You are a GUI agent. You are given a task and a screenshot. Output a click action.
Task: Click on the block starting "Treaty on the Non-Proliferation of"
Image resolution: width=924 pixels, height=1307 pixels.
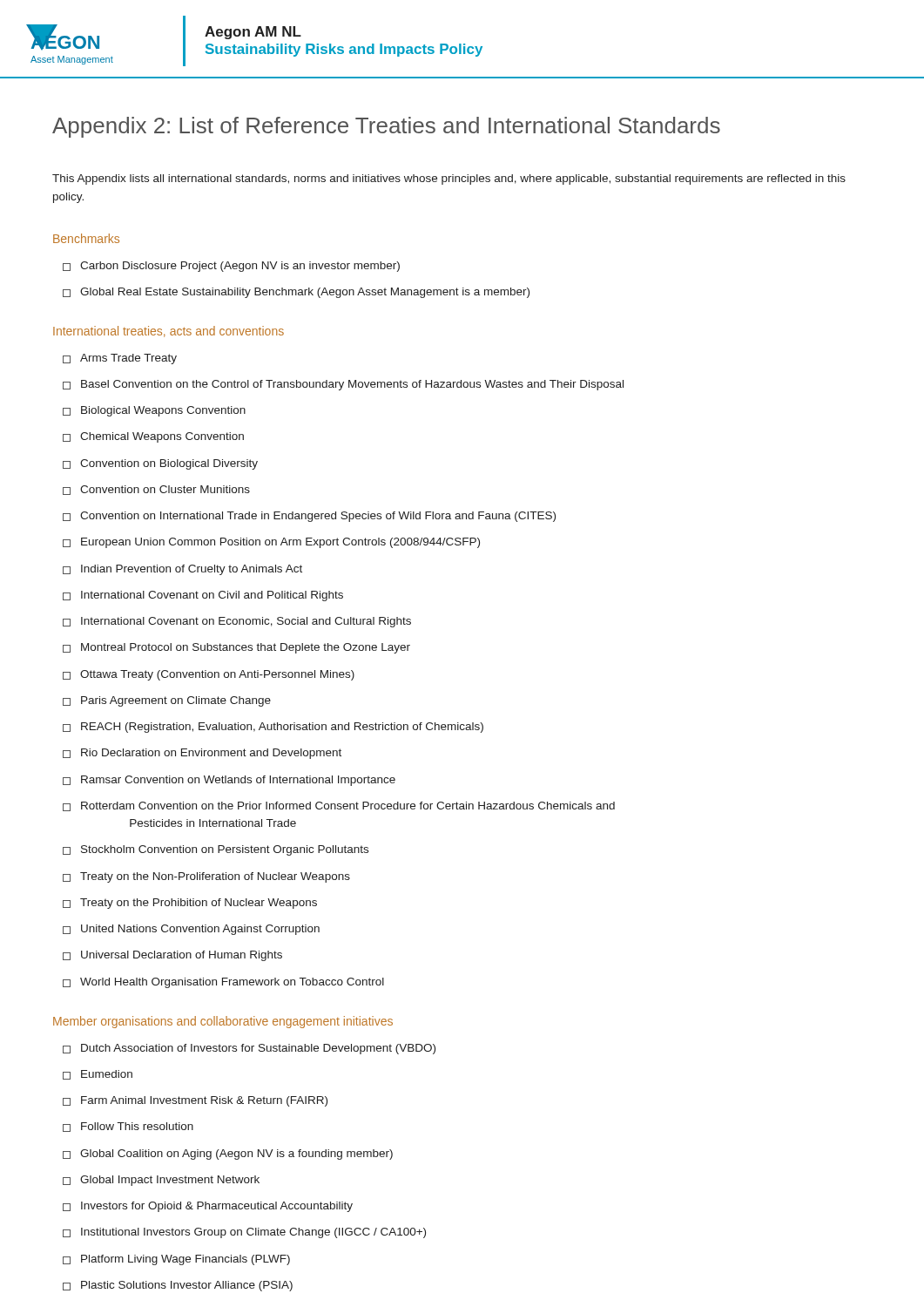click(x=206, y=877)
